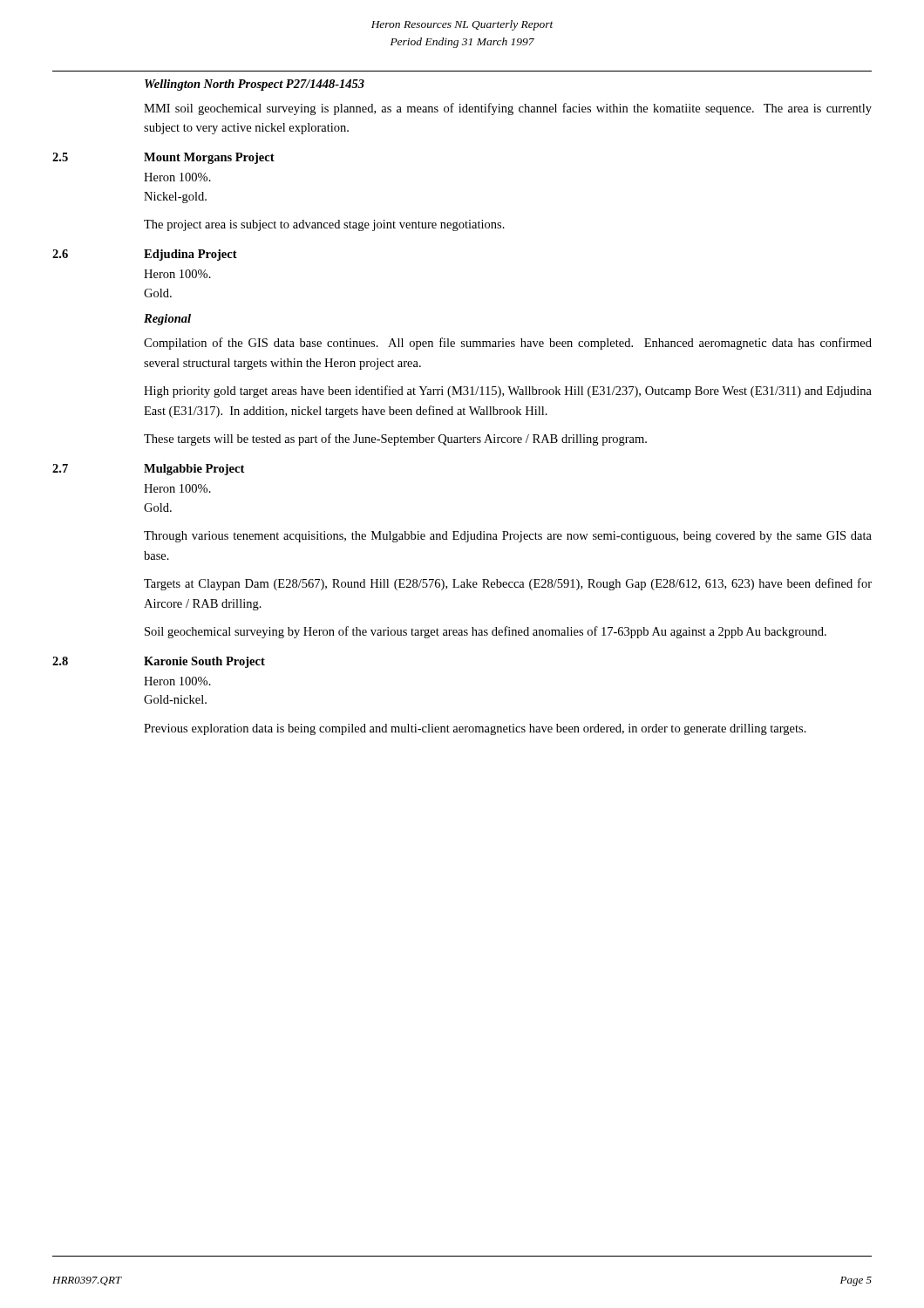Click on the element starting "High priority gold target areas have been identified"
924x1308 pixels.
(x=508, y=401)
